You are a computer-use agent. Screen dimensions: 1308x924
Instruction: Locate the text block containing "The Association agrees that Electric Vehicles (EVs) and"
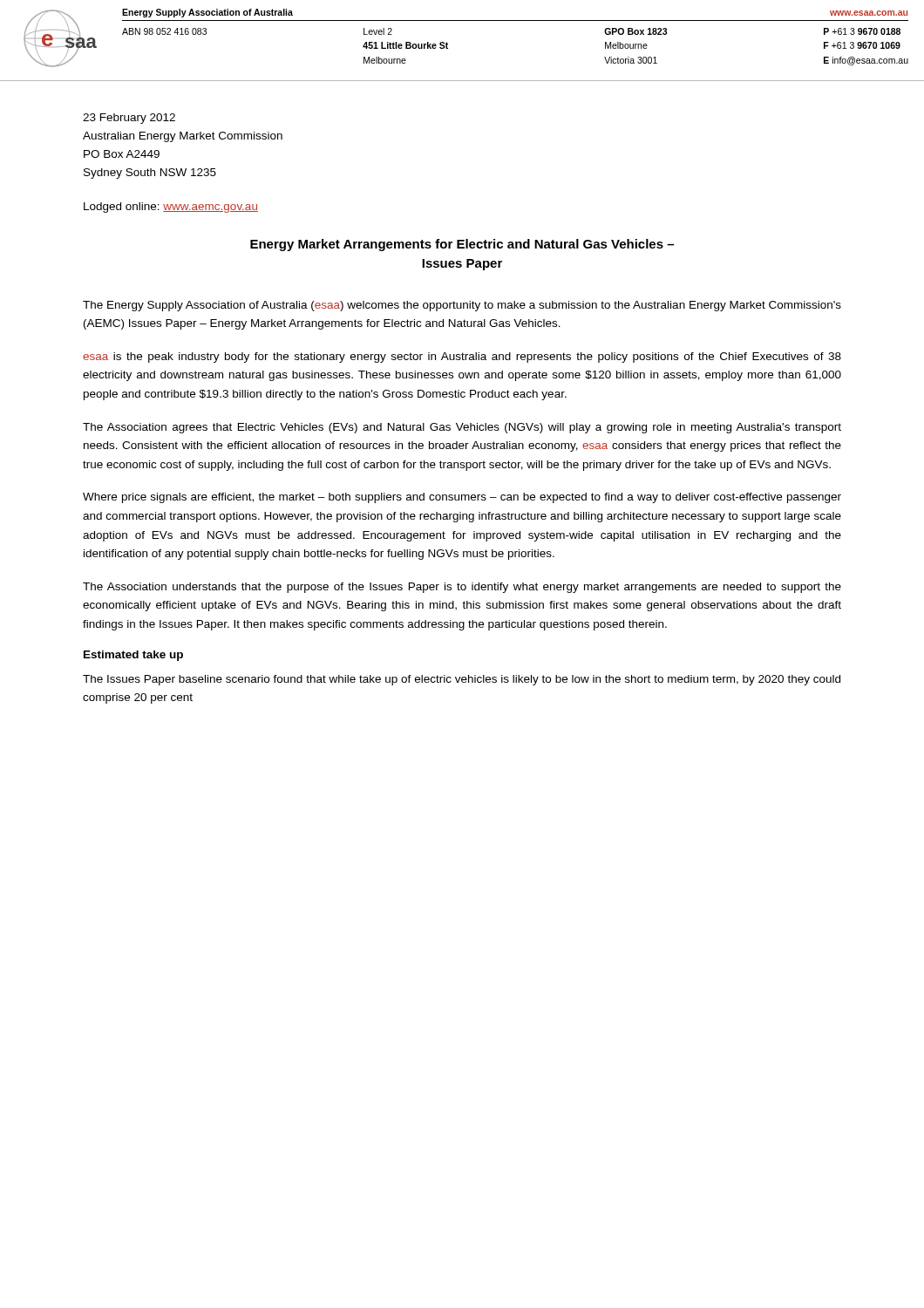[462, 445]
